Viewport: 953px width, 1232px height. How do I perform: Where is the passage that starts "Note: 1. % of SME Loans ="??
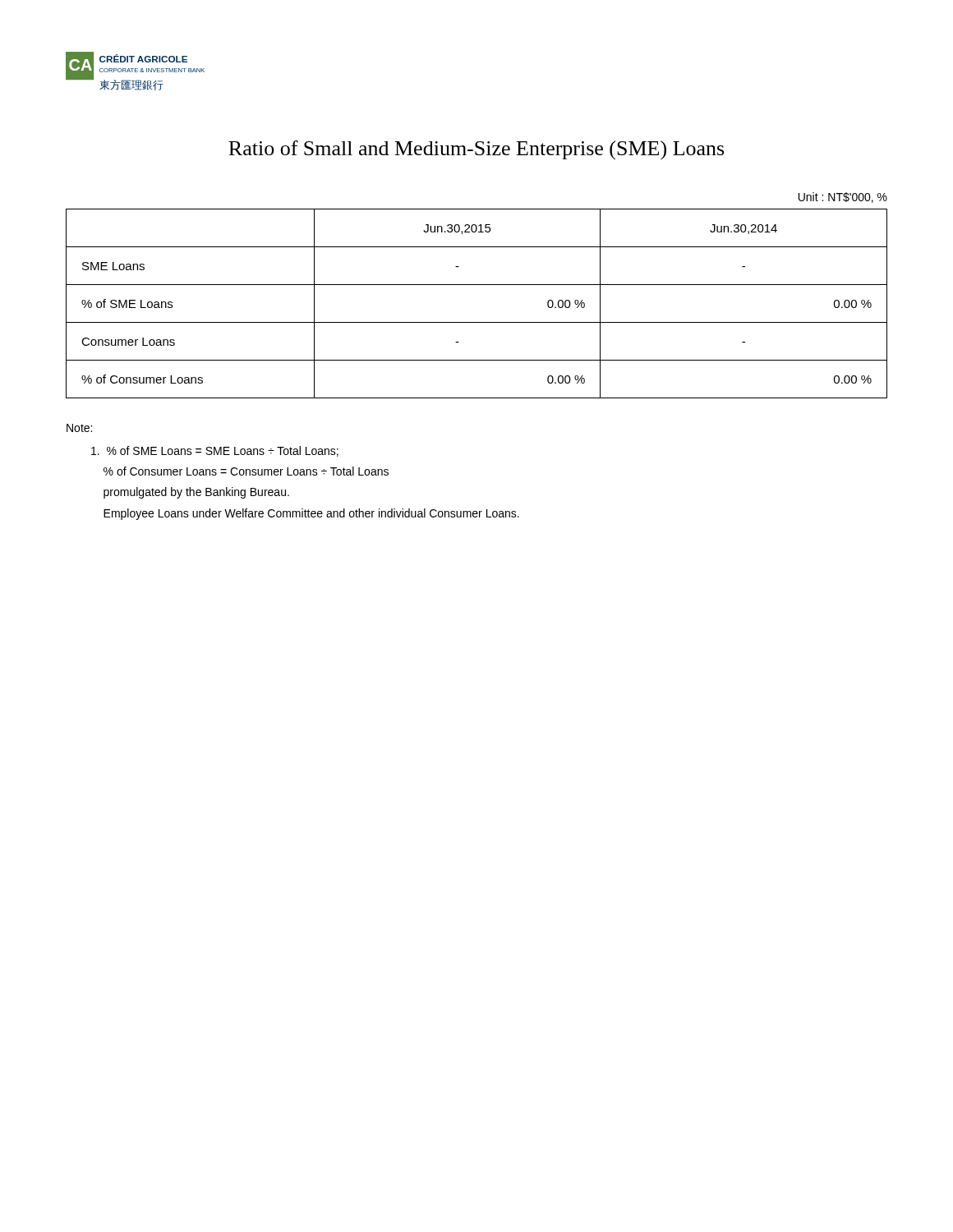tap(79, 428)
